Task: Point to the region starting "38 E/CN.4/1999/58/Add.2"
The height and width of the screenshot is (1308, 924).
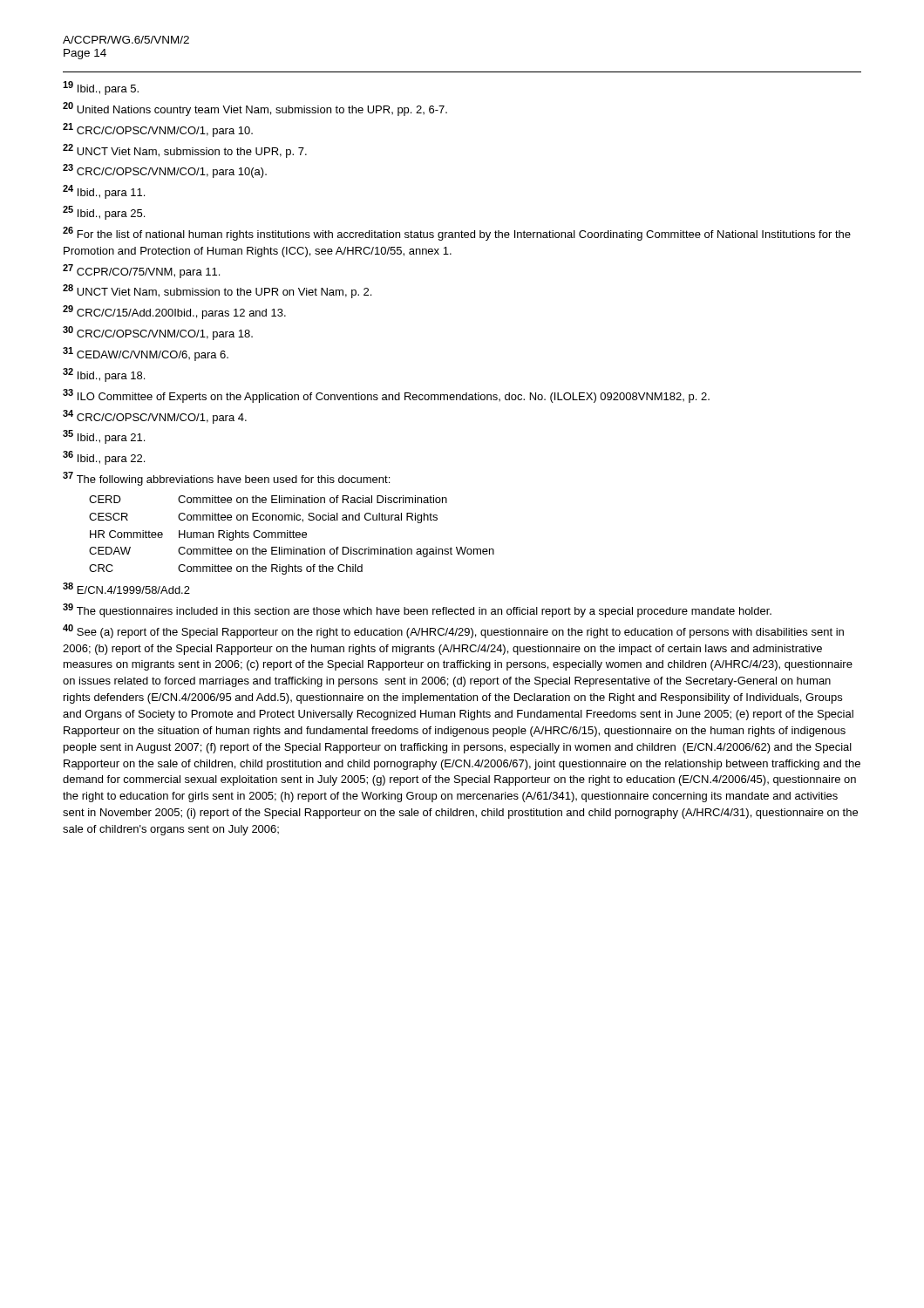Action: click(126, 590)
